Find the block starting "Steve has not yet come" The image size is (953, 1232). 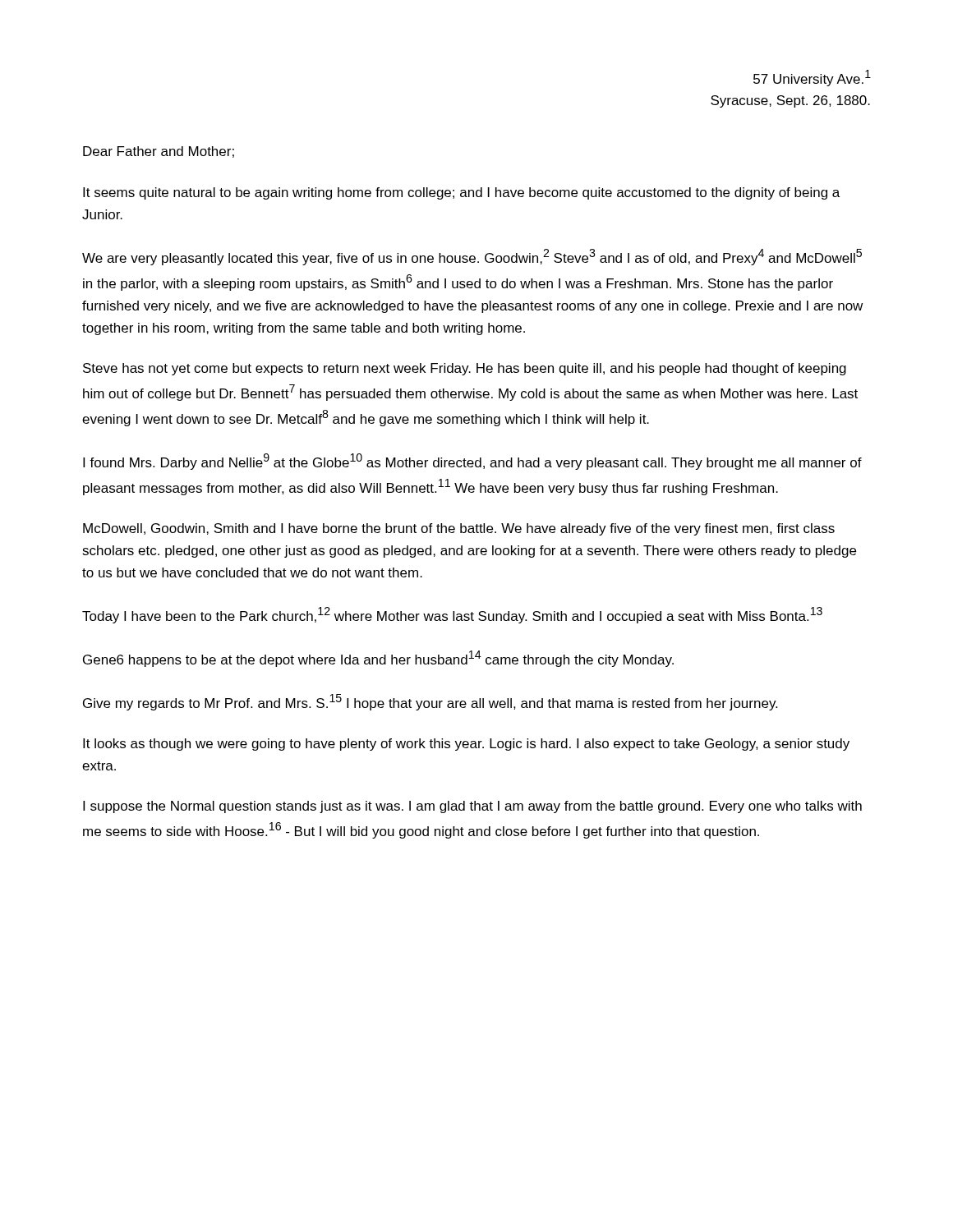tap(470, 394)
